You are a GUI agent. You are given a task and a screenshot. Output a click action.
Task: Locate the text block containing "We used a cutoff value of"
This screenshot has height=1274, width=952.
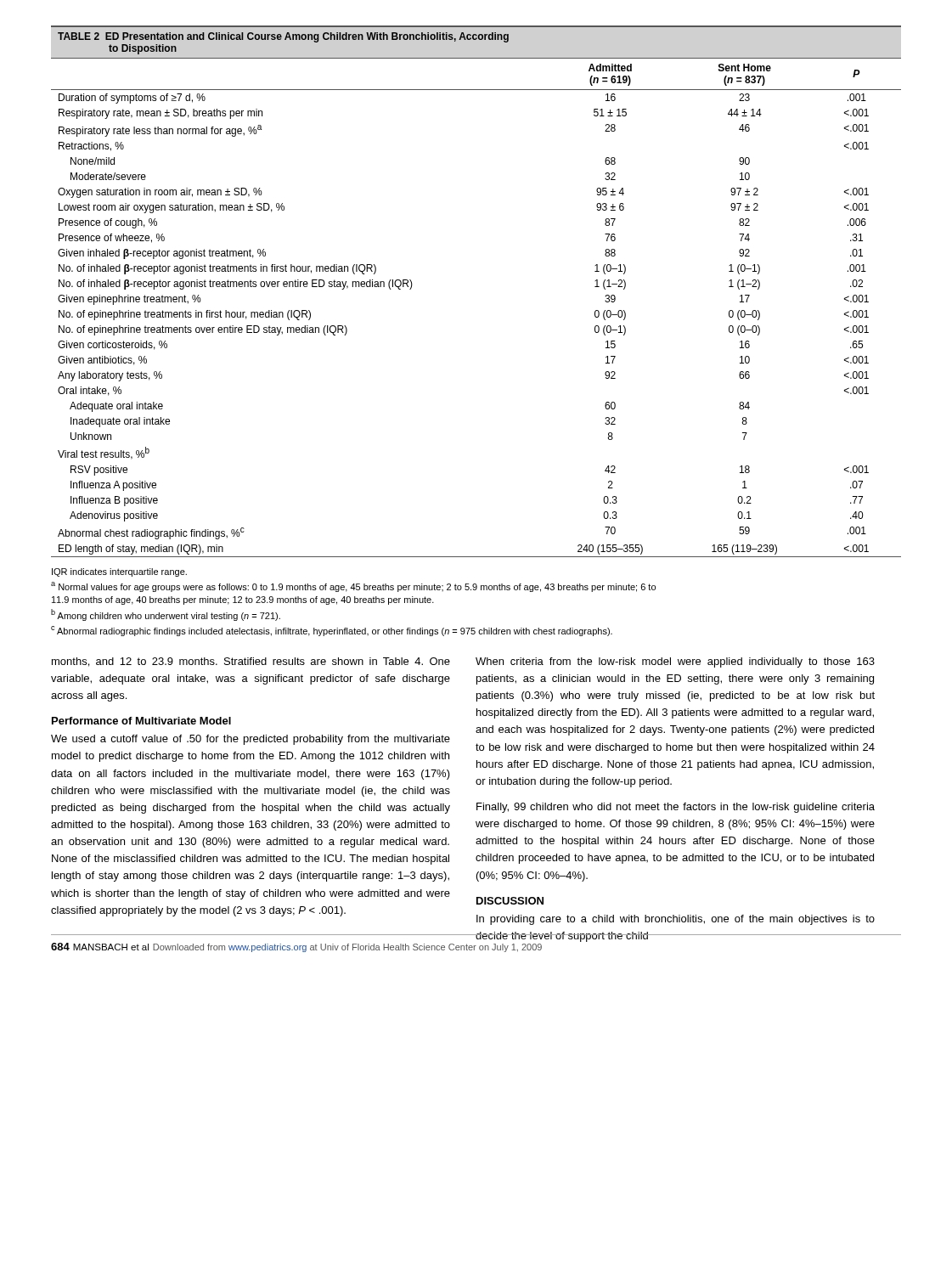coord(251,824)
